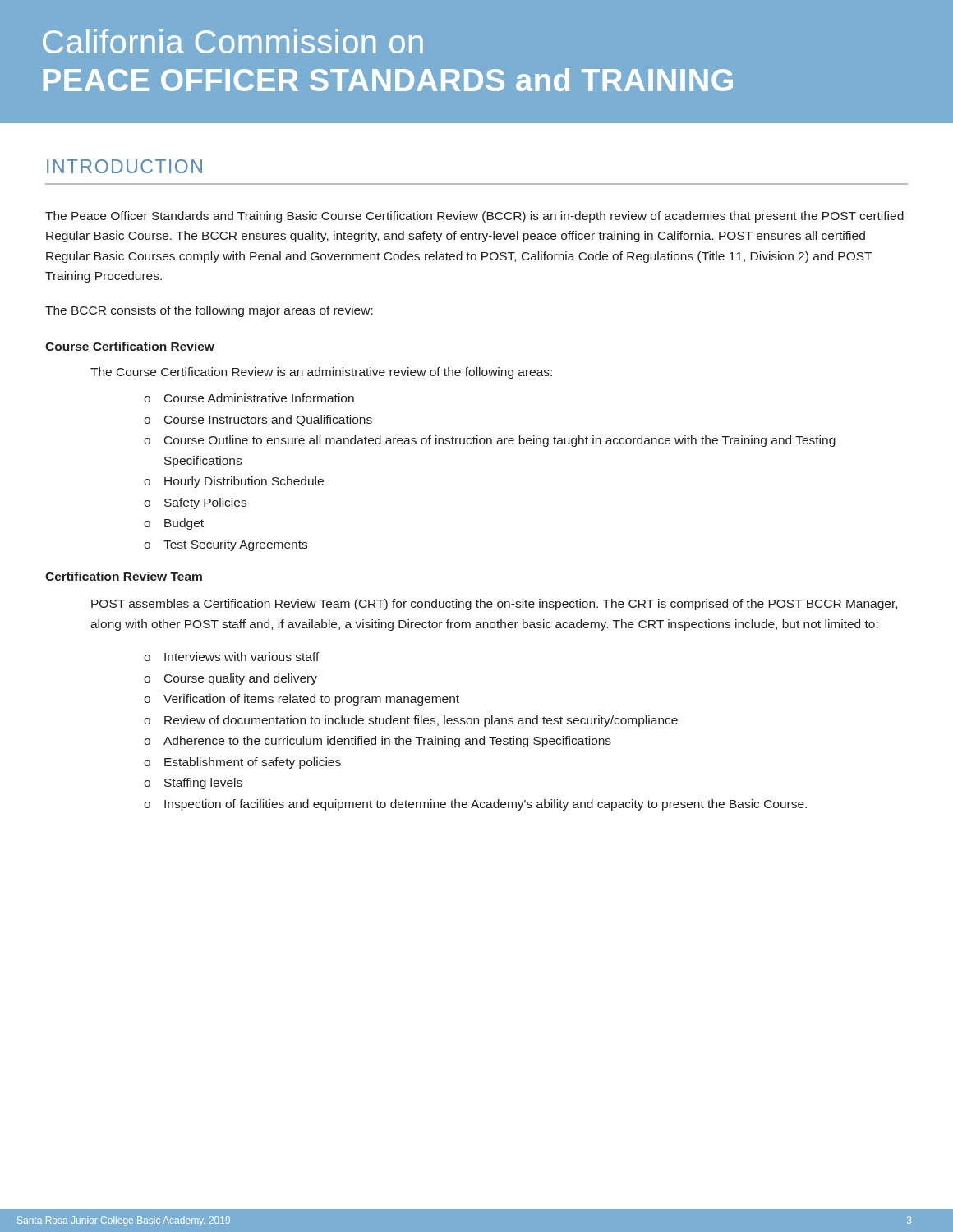Screen dimensions: 1232x953
Task: Navigate to the text starting "oReview of documentation to include student files,"
Action: click(x=411, y=720)
